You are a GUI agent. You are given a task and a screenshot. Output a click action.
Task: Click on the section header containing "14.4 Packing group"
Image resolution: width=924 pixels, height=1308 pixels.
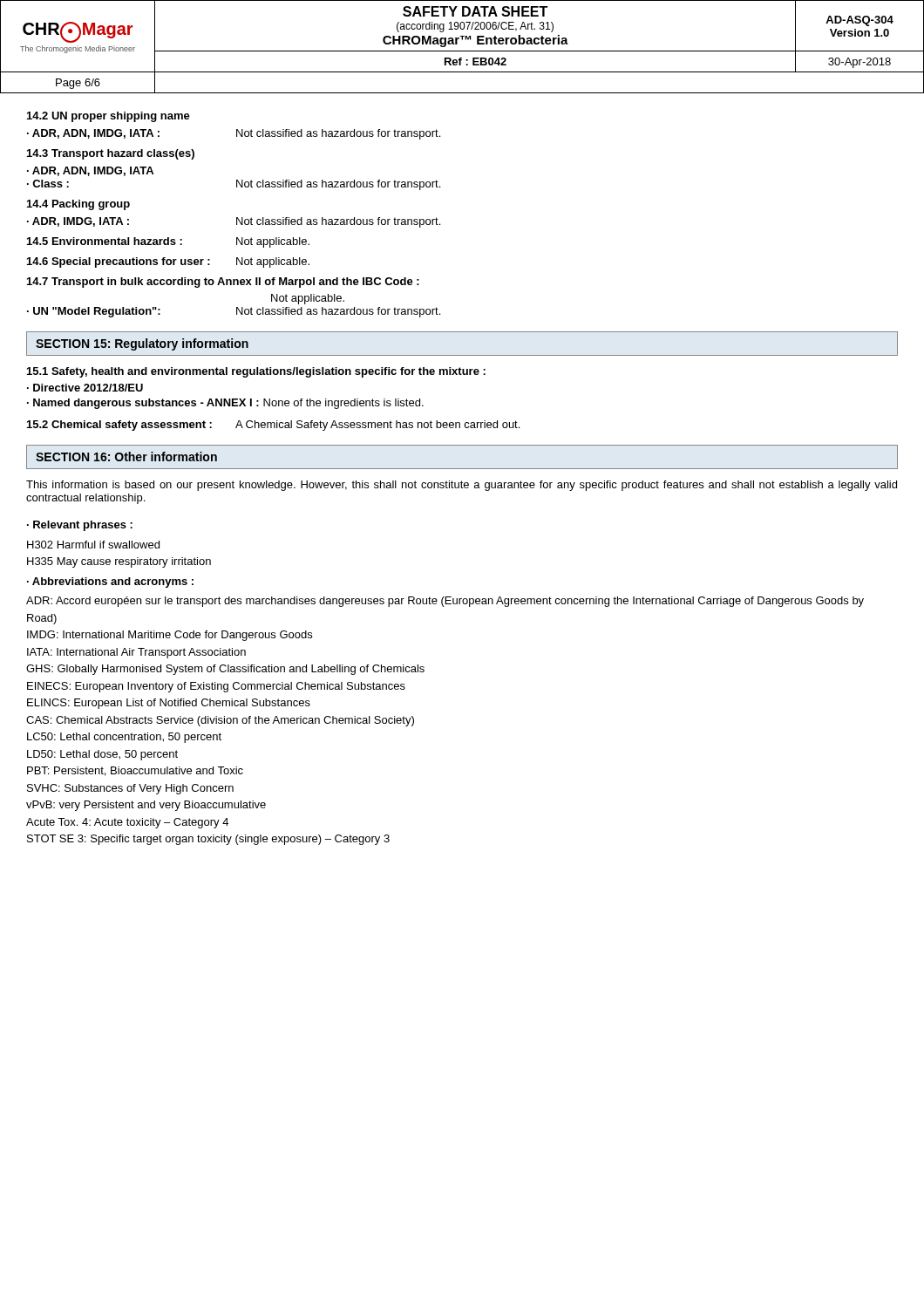point(78,204)
